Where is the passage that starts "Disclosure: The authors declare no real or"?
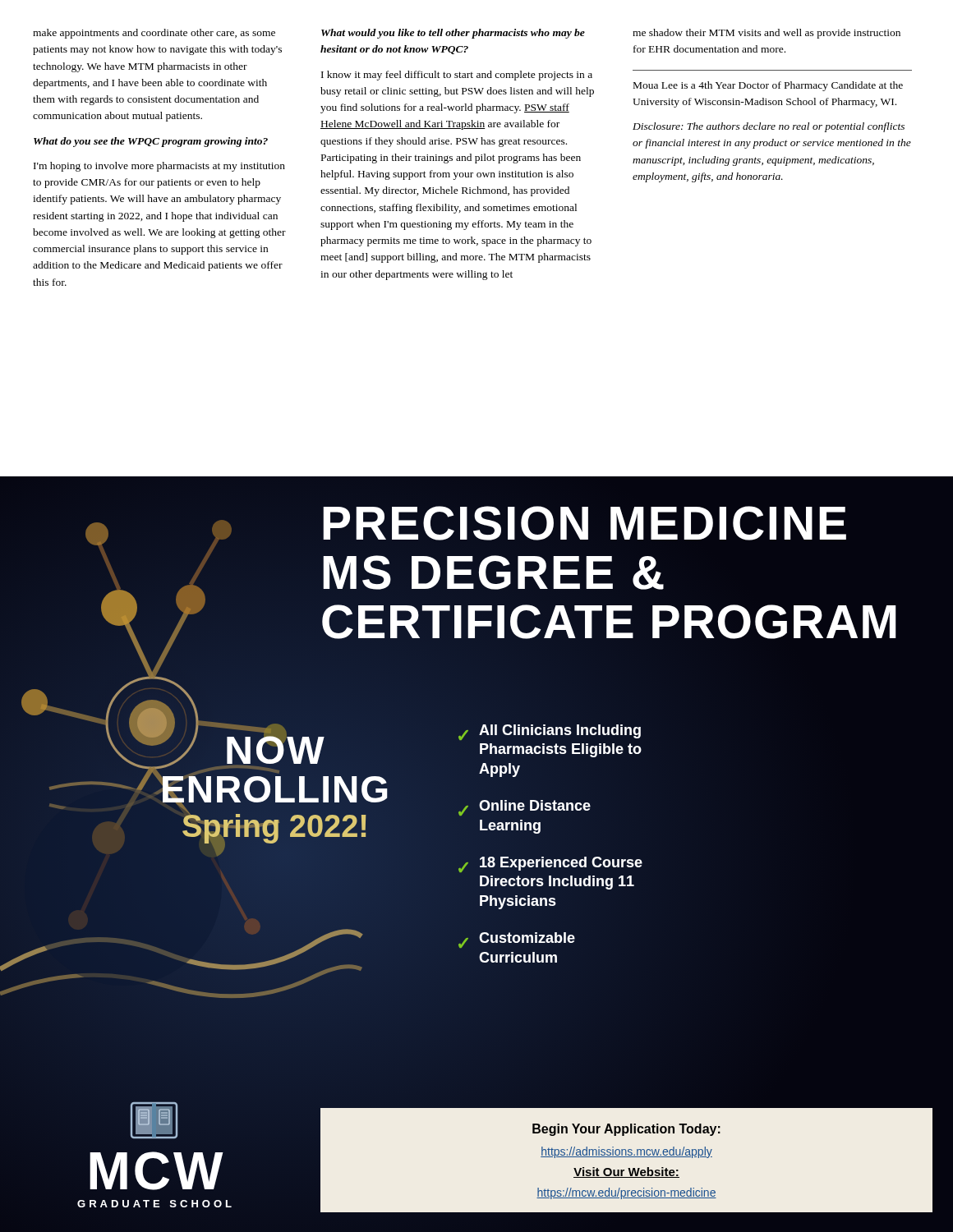 (772, 152)
